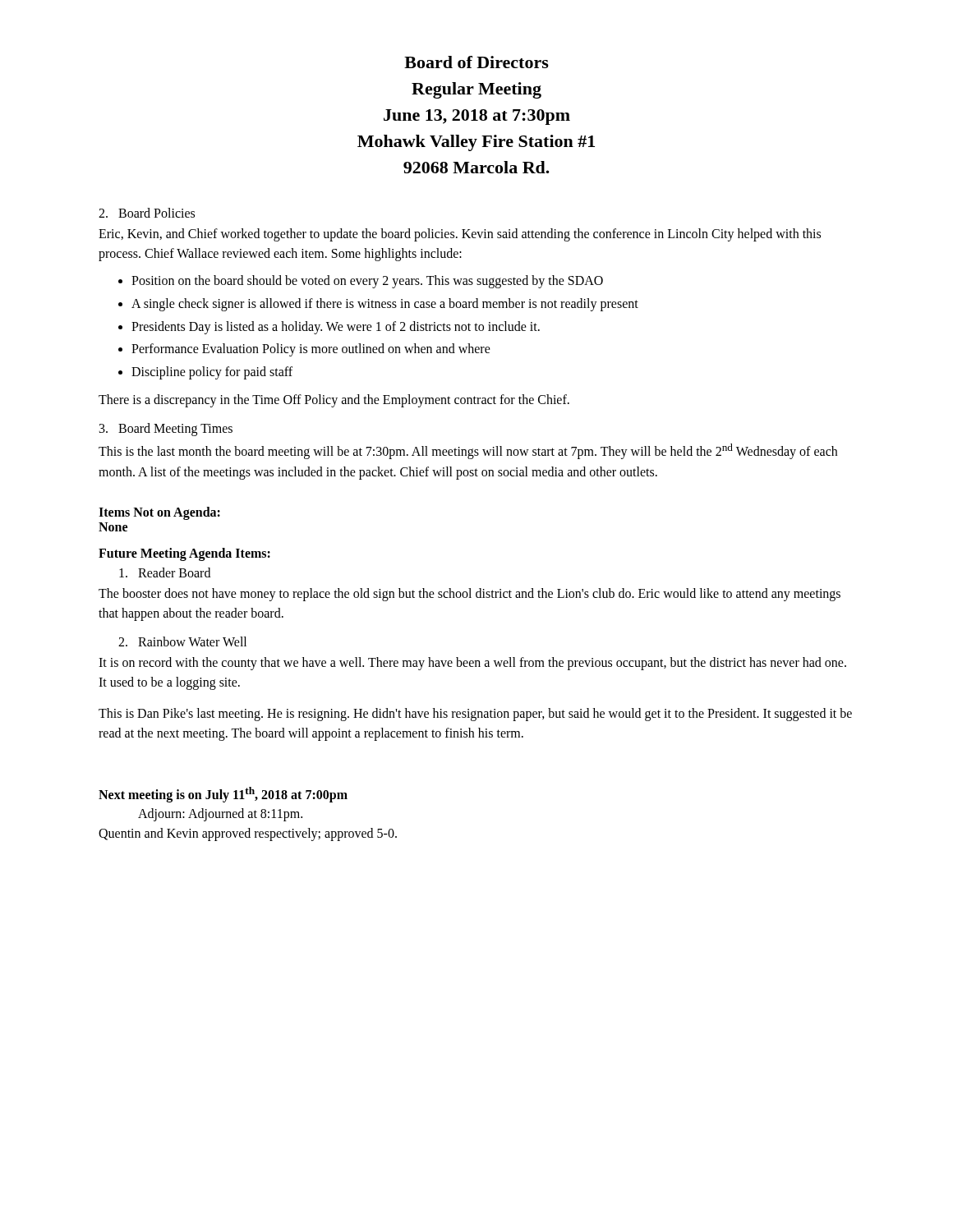Image resolution: width=953 pixels, height=1232 pixels.
Task: Click the passage that begins "Position on the"
Action: [367, 281]
